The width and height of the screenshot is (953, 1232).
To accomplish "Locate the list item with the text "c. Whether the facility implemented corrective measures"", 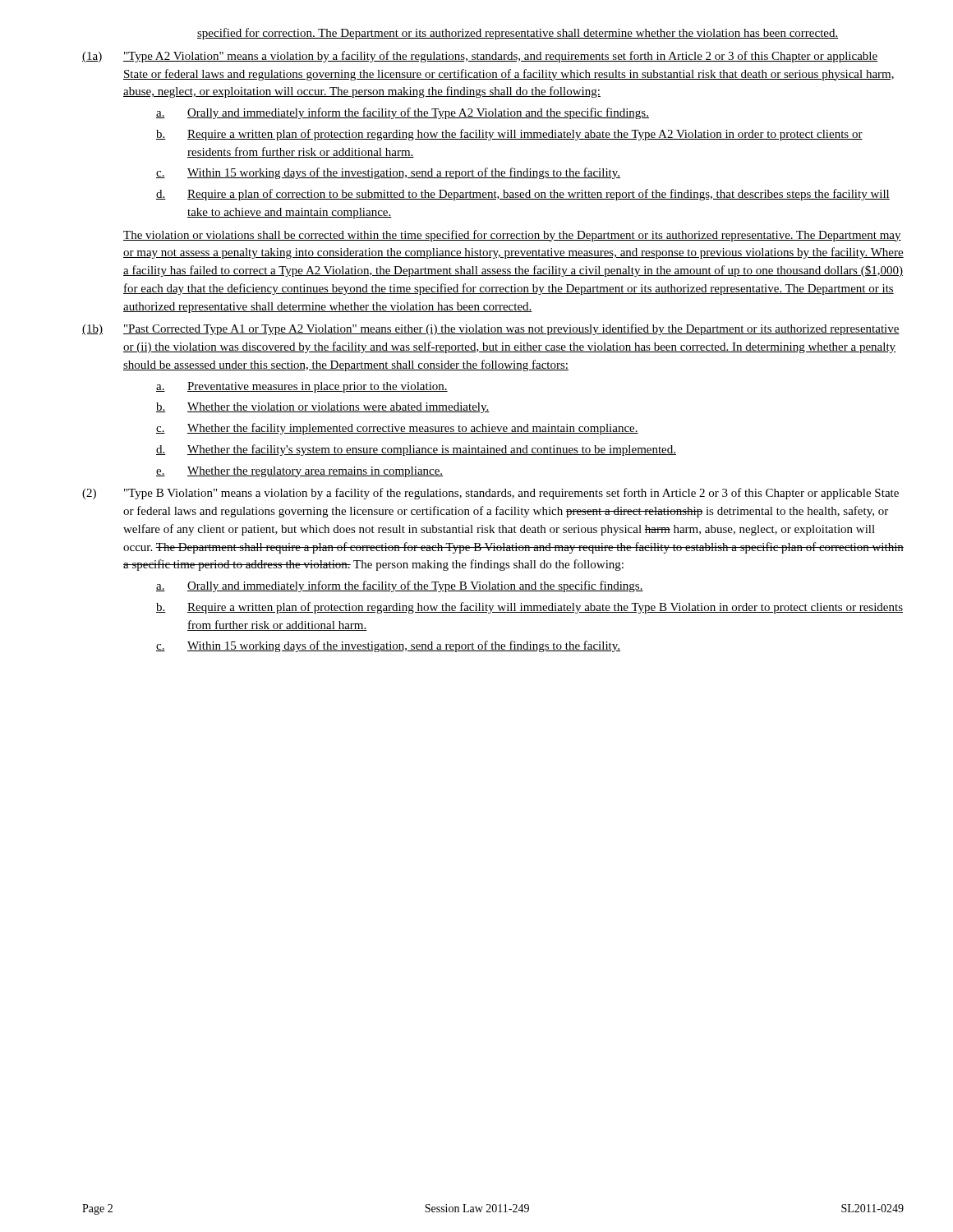I will tap(530, 429).
